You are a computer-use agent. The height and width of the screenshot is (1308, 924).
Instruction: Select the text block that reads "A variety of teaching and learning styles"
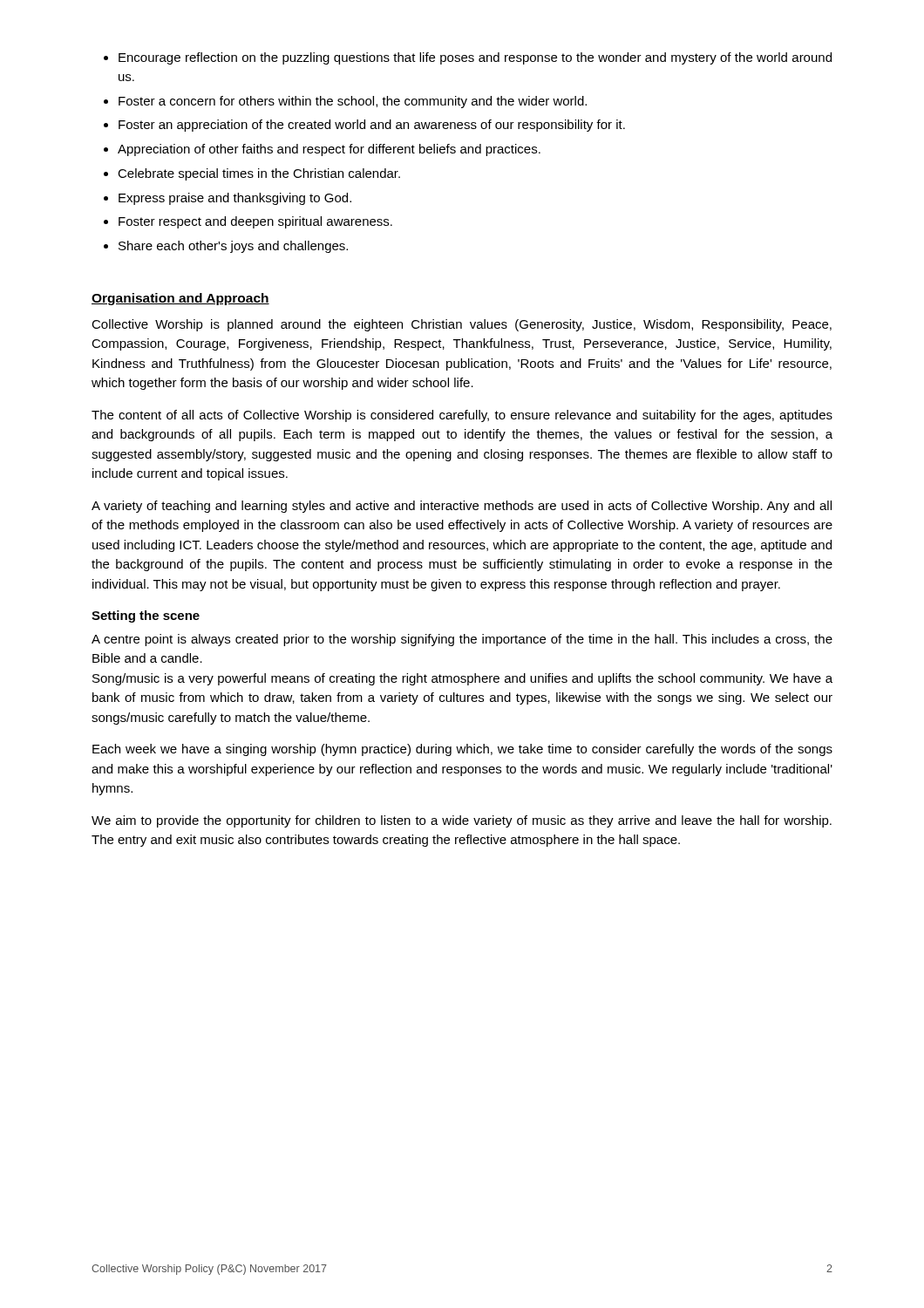point(462,544)
